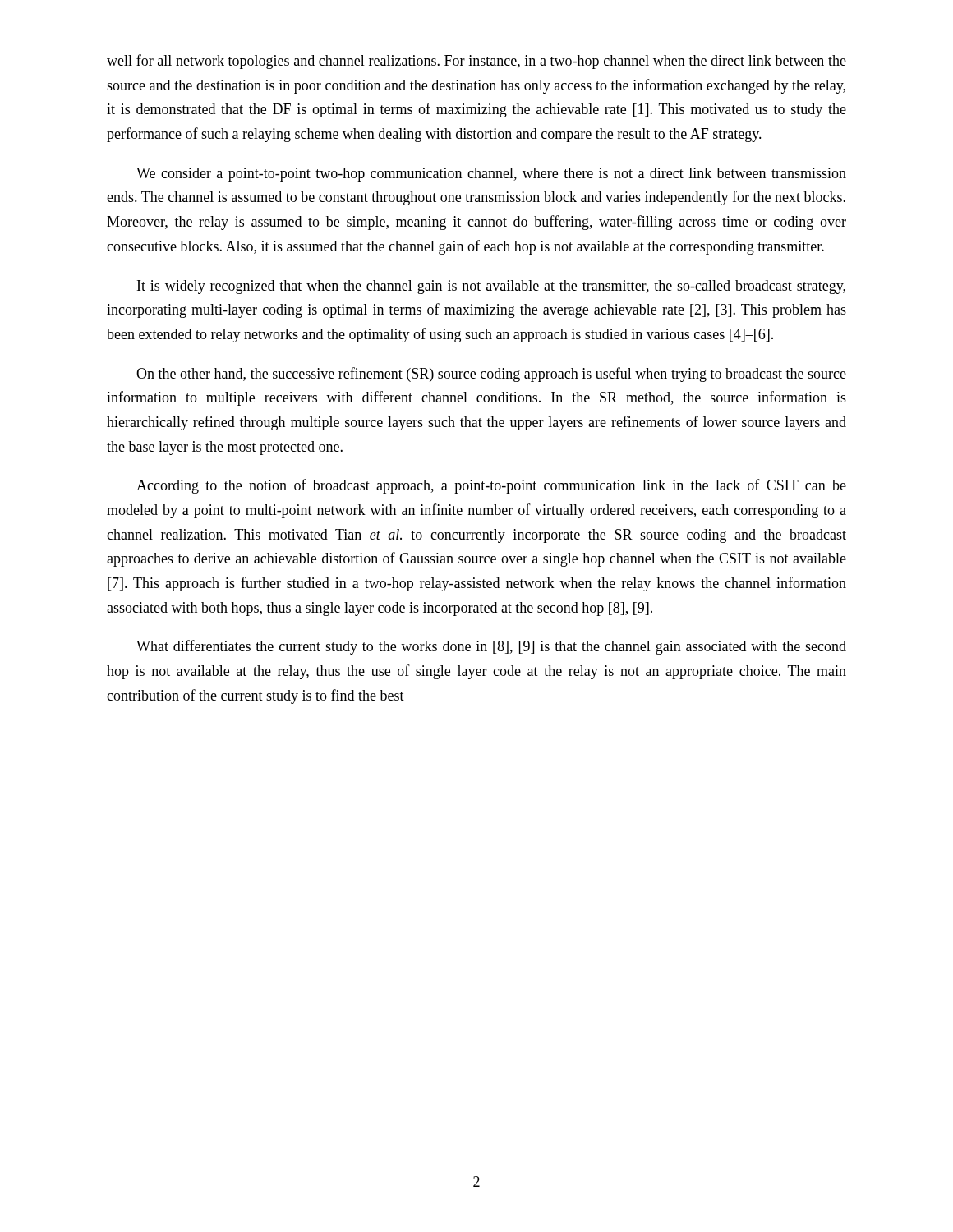Screen dimensions: 1232x953
Task: Click on the text block with the text "According to the notion of broadcast approach, a"
Action: pos(476,547)
